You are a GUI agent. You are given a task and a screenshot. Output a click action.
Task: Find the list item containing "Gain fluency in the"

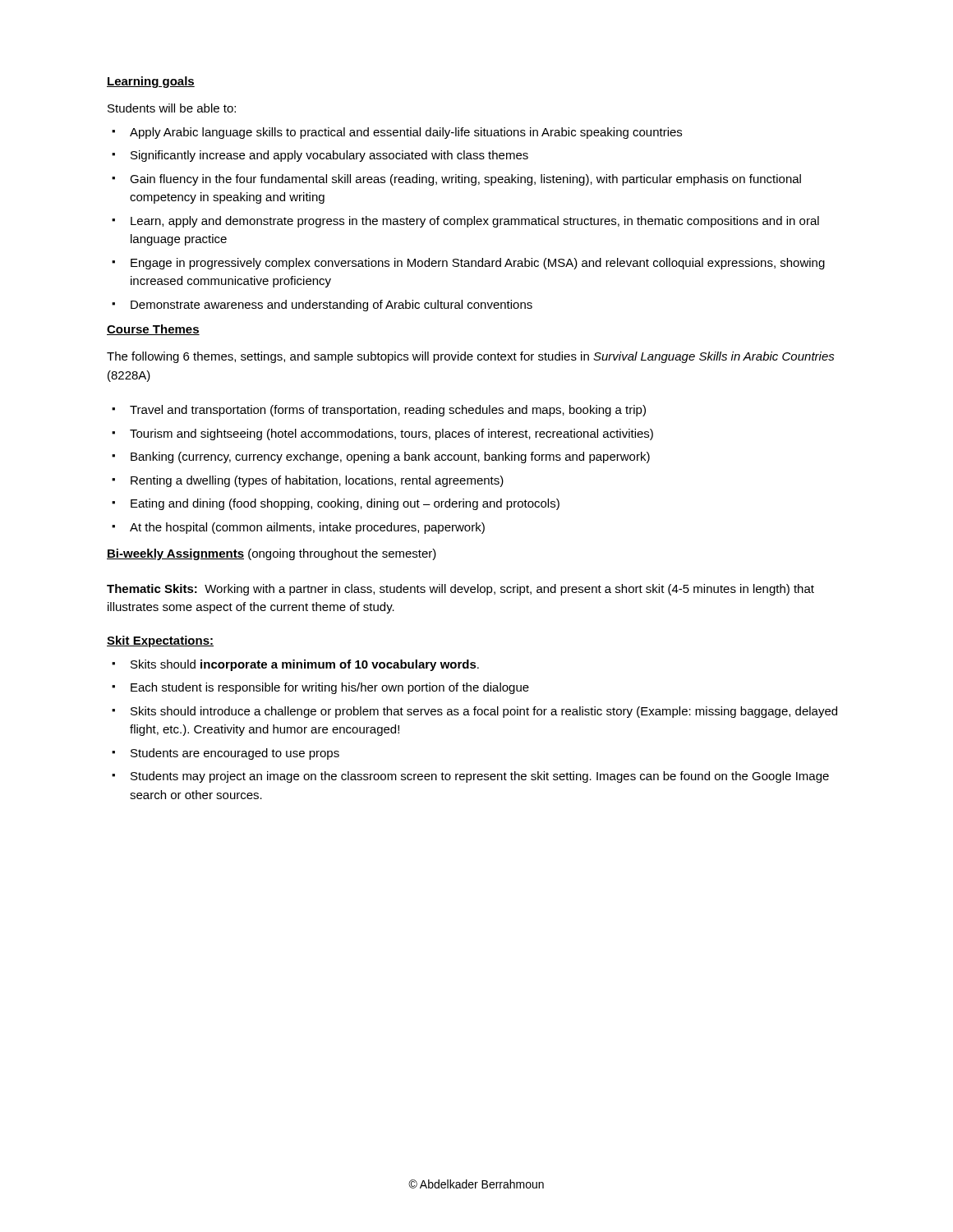coord(466,187)
